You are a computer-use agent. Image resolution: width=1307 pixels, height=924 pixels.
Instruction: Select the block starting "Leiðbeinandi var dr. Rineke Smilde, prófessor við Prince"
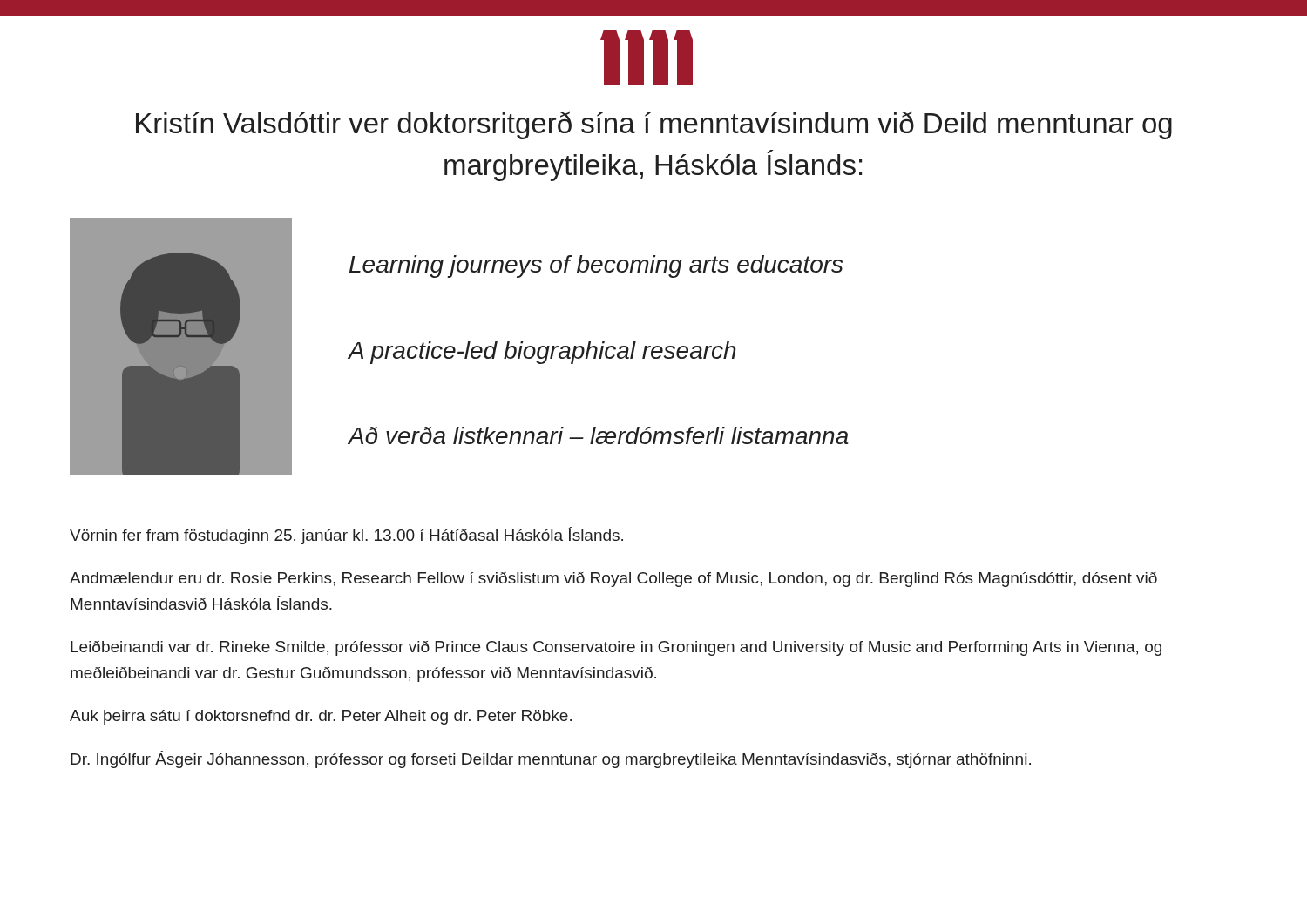click(x=616, y=660)
